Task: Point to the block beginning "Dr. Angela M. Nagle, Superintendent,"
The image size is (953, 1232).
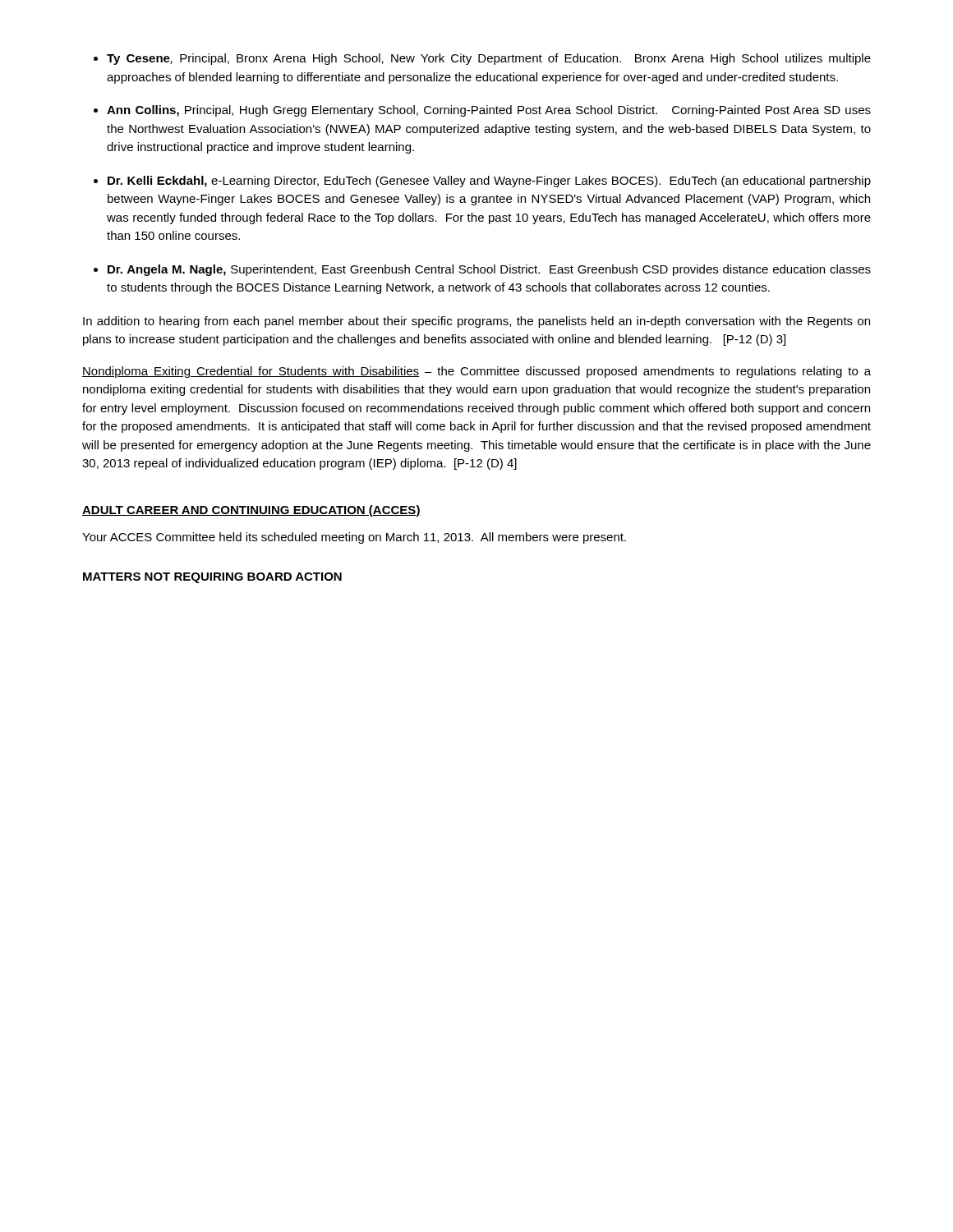Action: tap(489, 278)
